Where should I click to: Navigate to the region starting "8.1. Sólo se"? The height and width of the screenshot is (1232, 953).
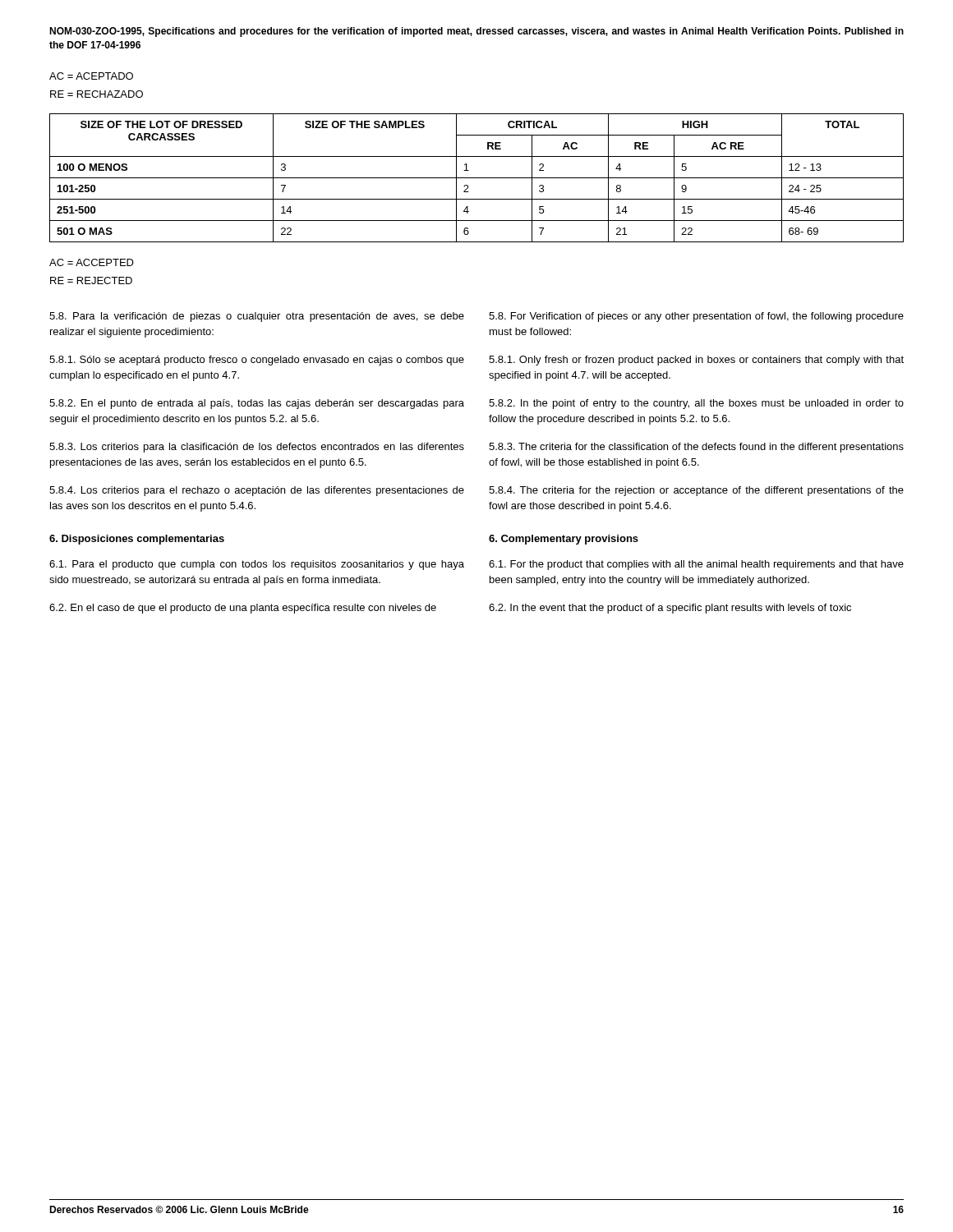click(x=257, y=367)
